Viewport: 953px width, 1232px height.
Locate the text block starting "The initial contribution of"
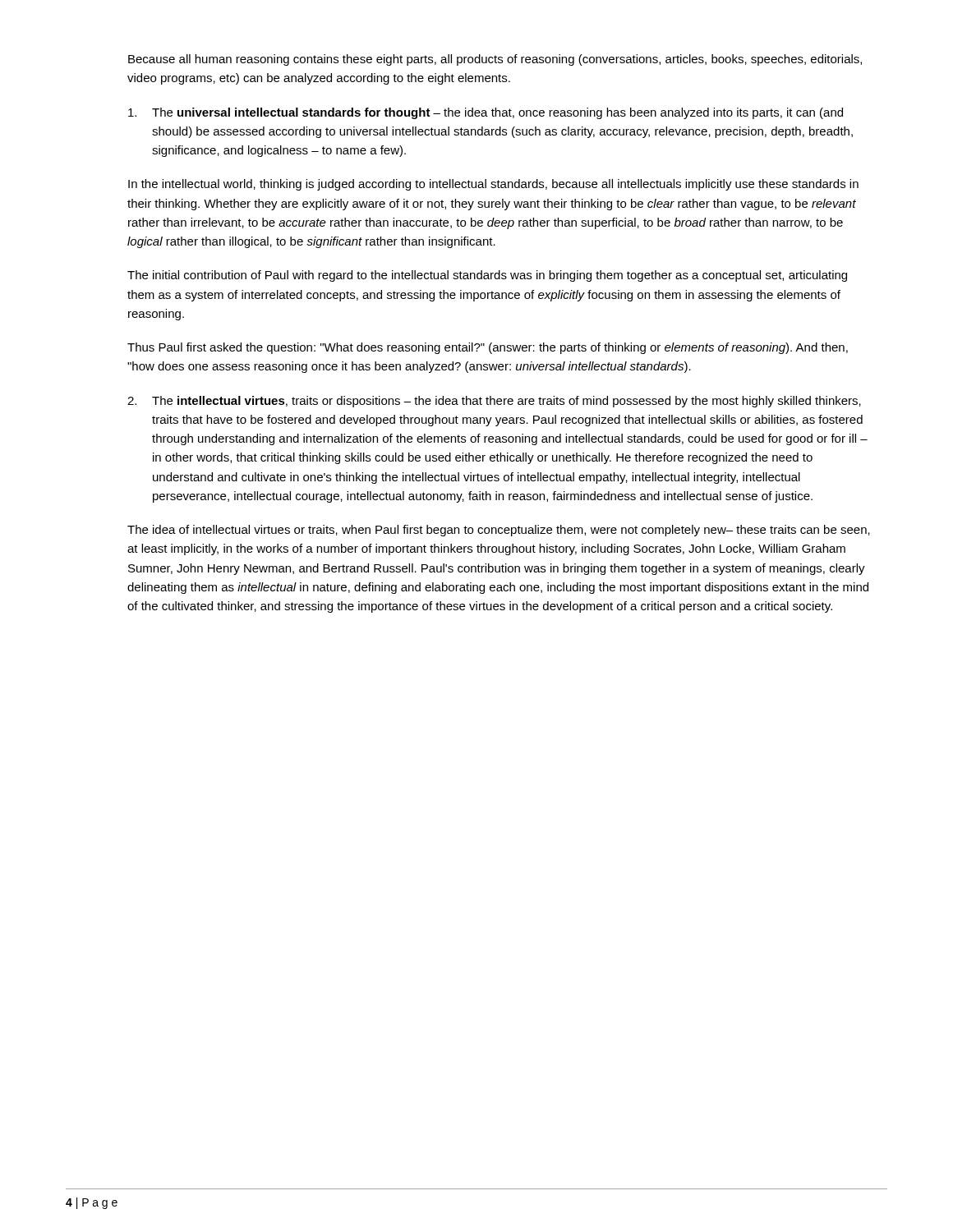488,294
